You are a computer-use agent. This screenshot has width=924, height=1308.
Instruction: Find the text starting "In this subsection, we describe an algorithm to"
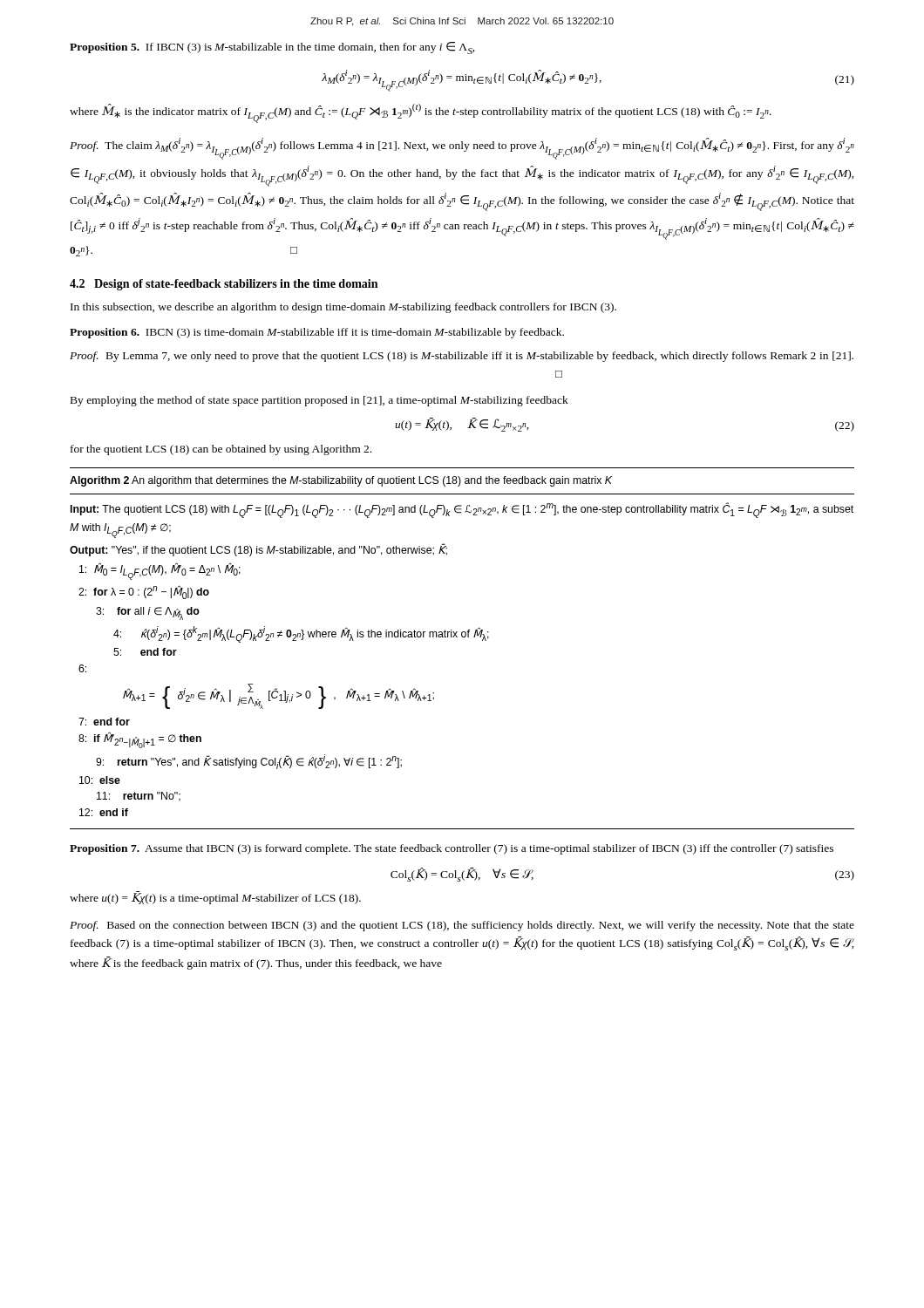[x=343, y=306]
